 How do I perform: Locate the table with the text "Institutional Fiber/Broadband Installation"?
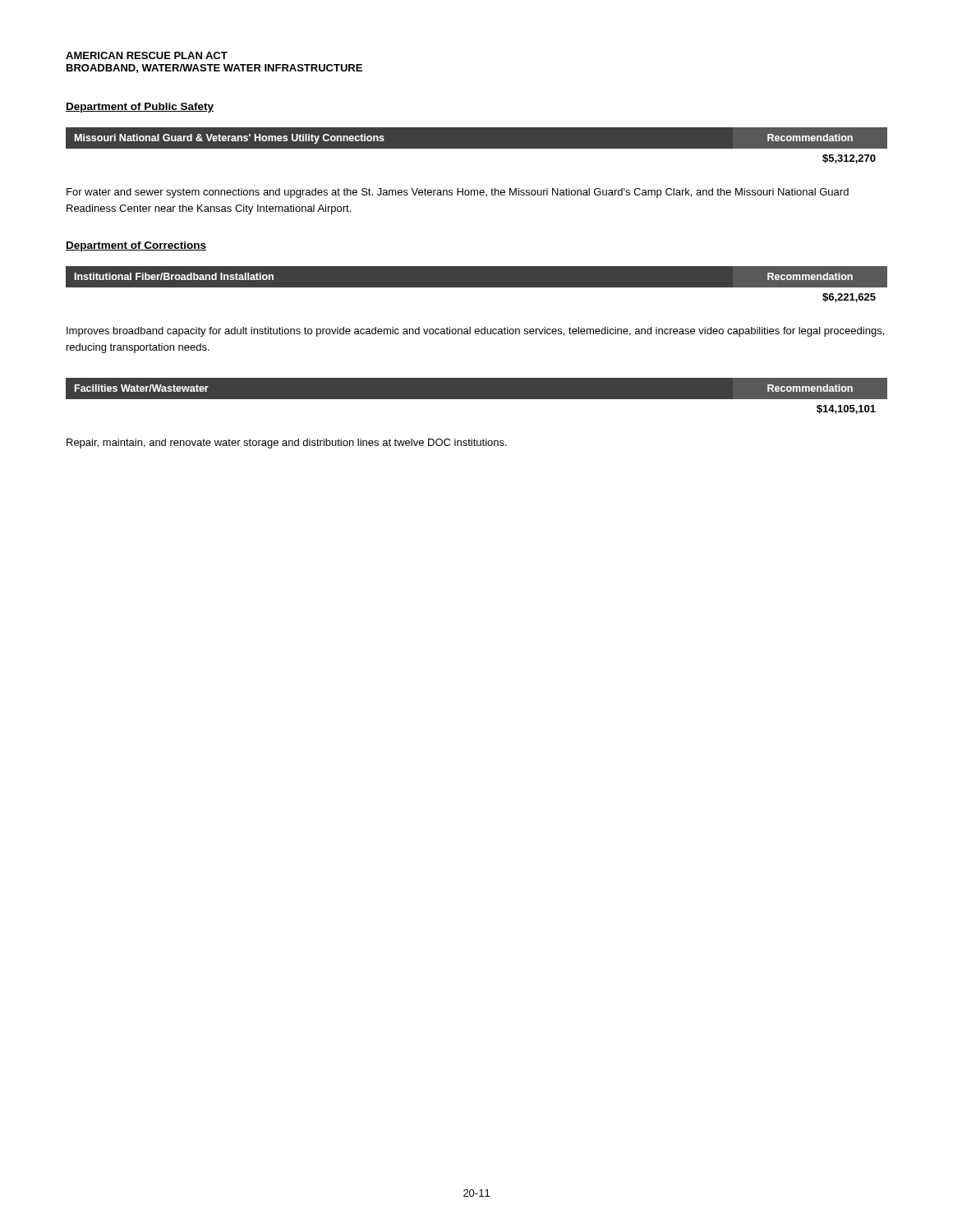point(476,286)
